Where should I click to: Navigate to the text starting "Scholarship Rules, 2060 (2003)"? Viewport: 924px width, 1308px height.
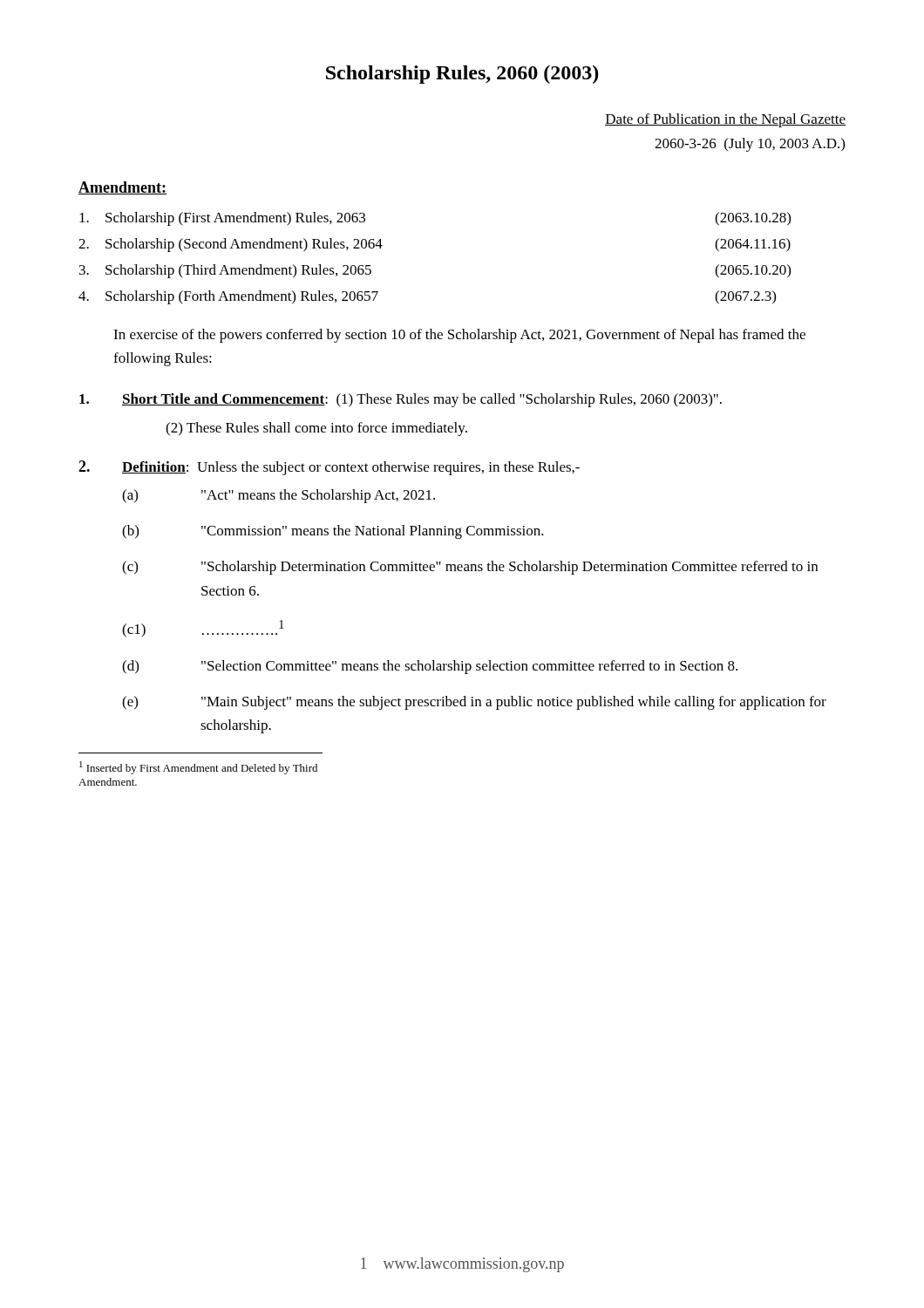click(462, 72)
